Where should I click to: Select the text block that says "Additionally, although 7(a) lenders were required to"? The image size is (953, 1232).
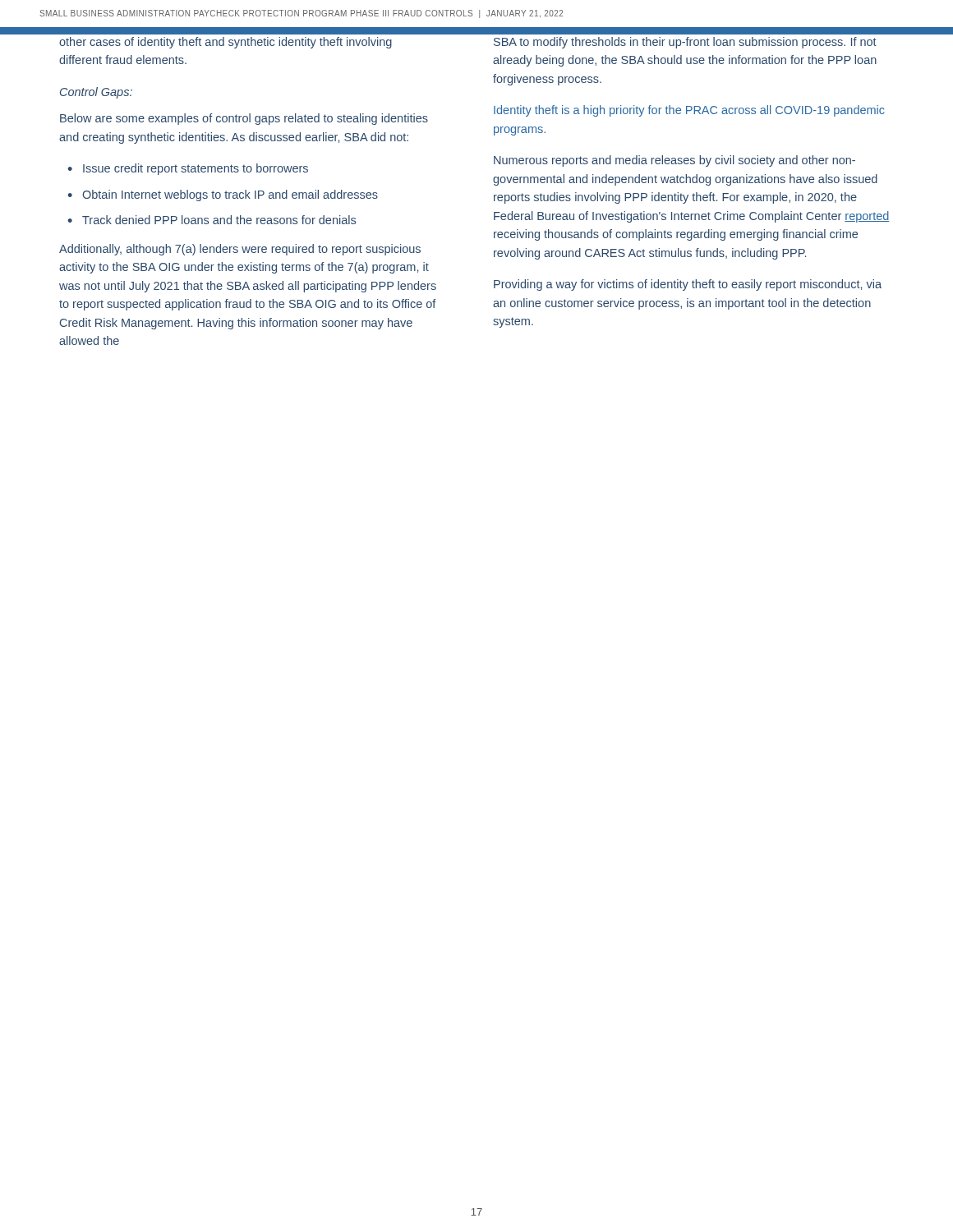248,295
